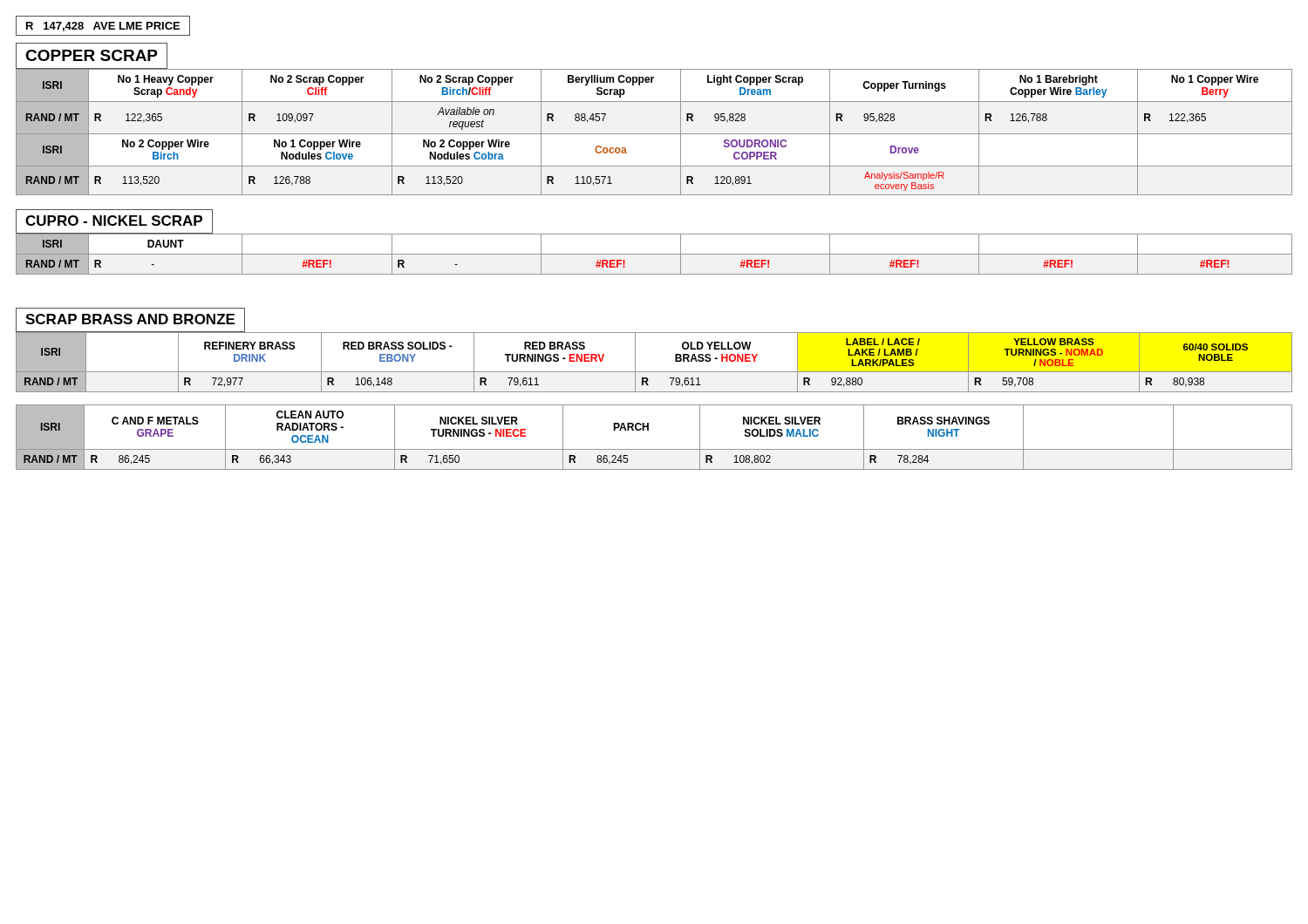Point to the text block starting "CUPRO - NICKEL SCRAP"
Viewport: 1308px width, 924px height.
(x=114, y=221)
